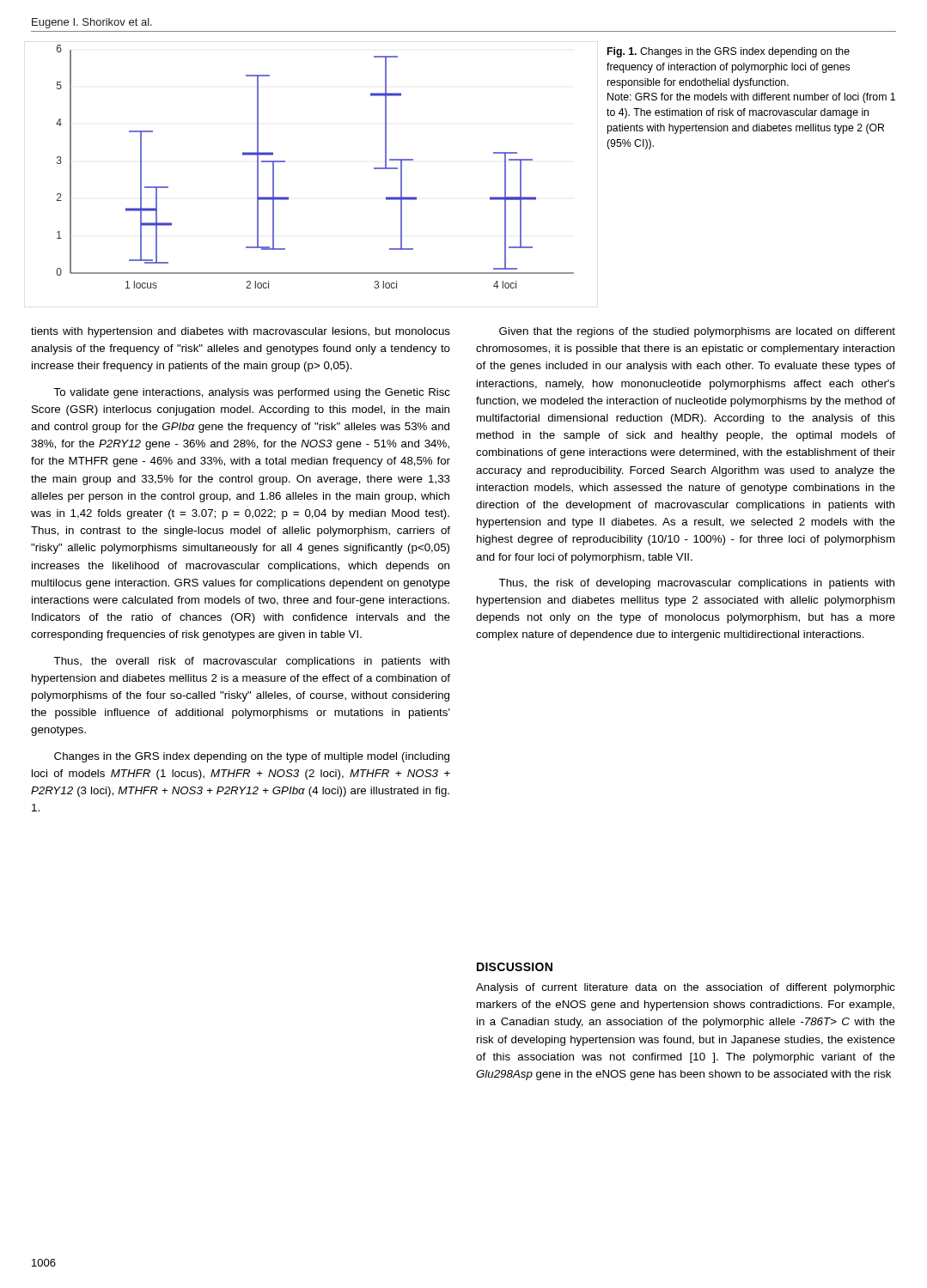
Task: Select a line chart
Action: (x=311, y=174)
